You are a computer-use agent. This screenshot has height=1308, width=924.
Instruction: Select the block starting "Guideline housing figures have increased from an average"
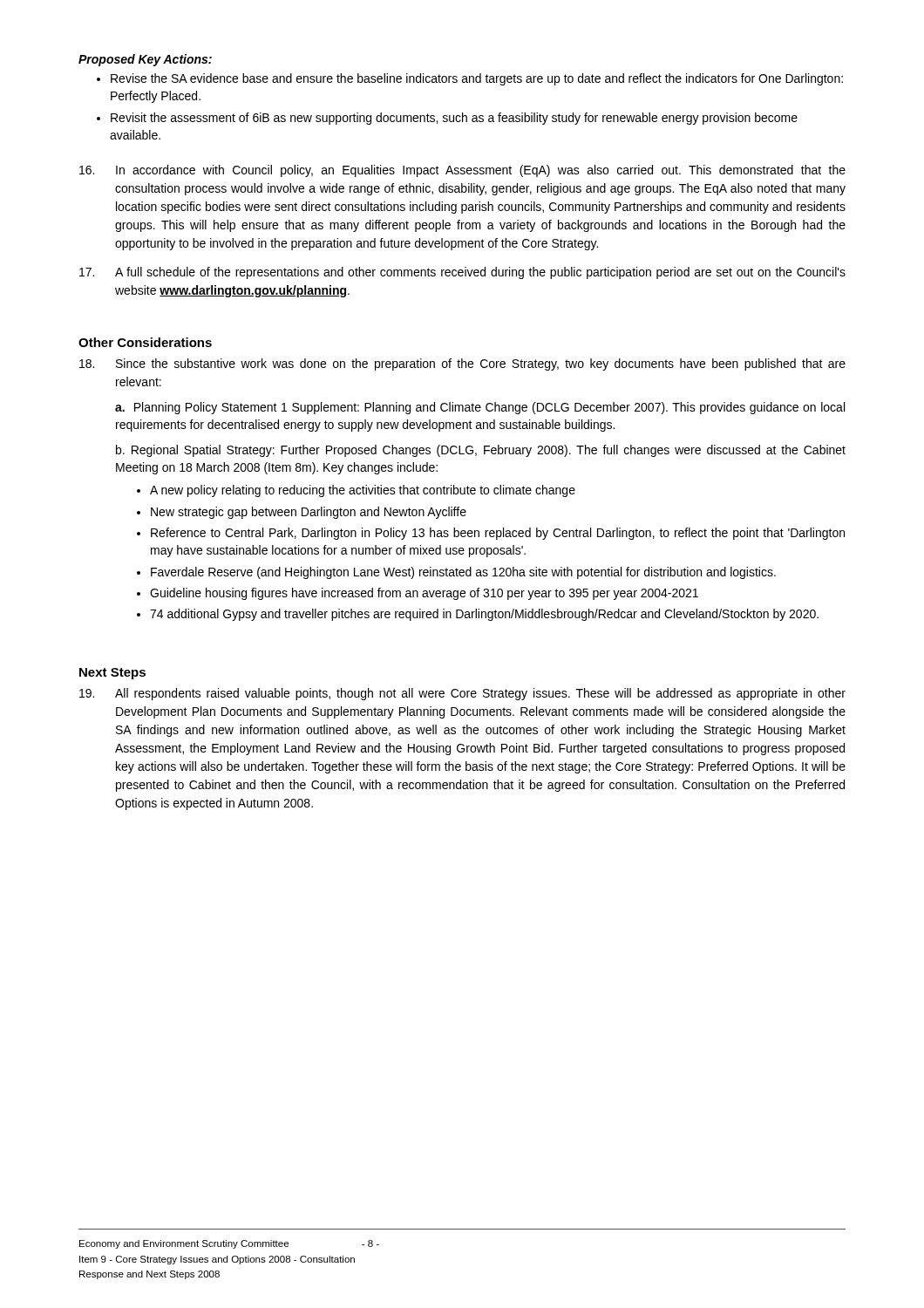(424, 593)
